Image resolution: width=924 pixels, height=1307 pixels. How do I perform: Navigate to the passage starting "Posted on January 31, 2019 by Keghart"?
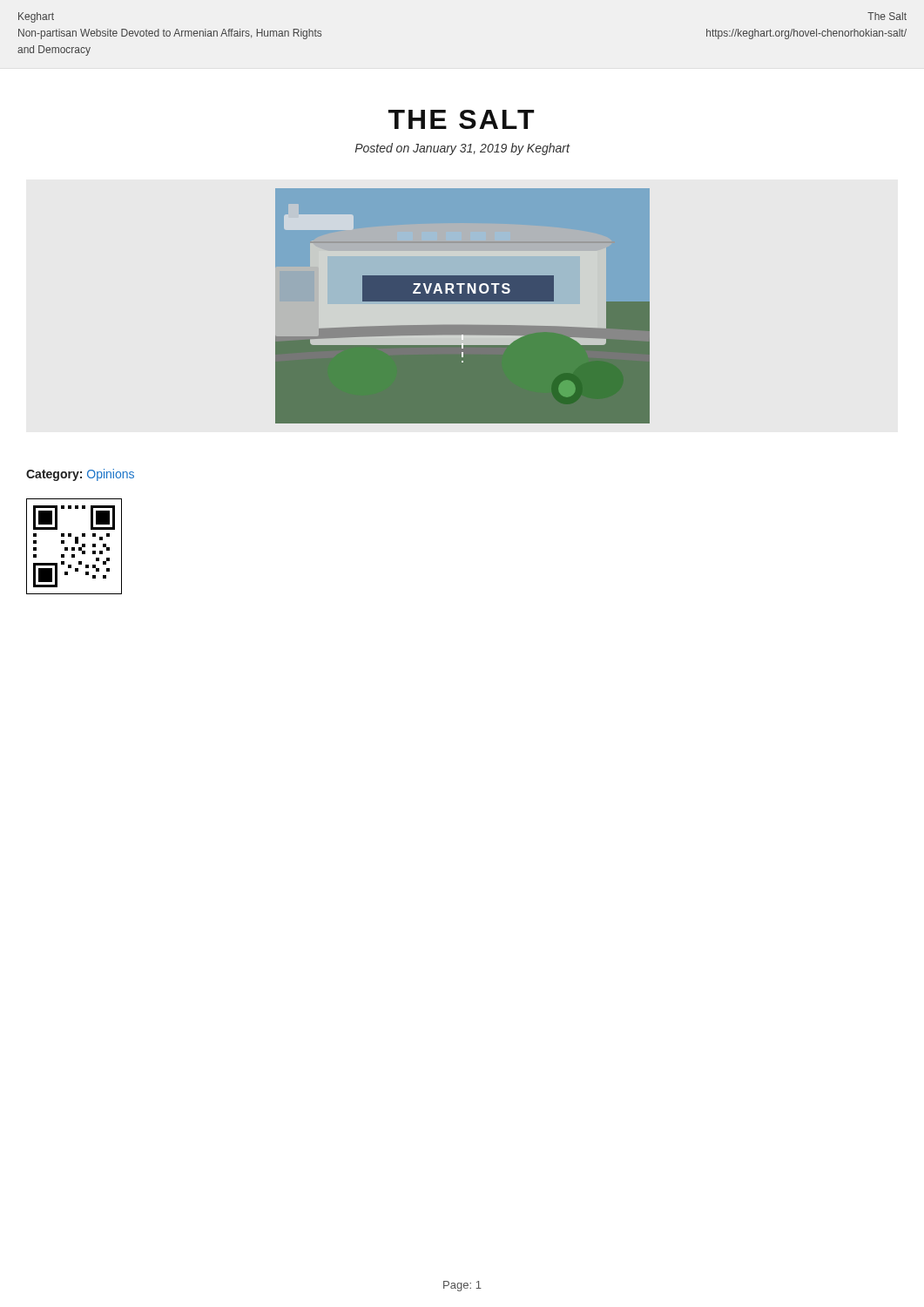click(x=462, y=148)
